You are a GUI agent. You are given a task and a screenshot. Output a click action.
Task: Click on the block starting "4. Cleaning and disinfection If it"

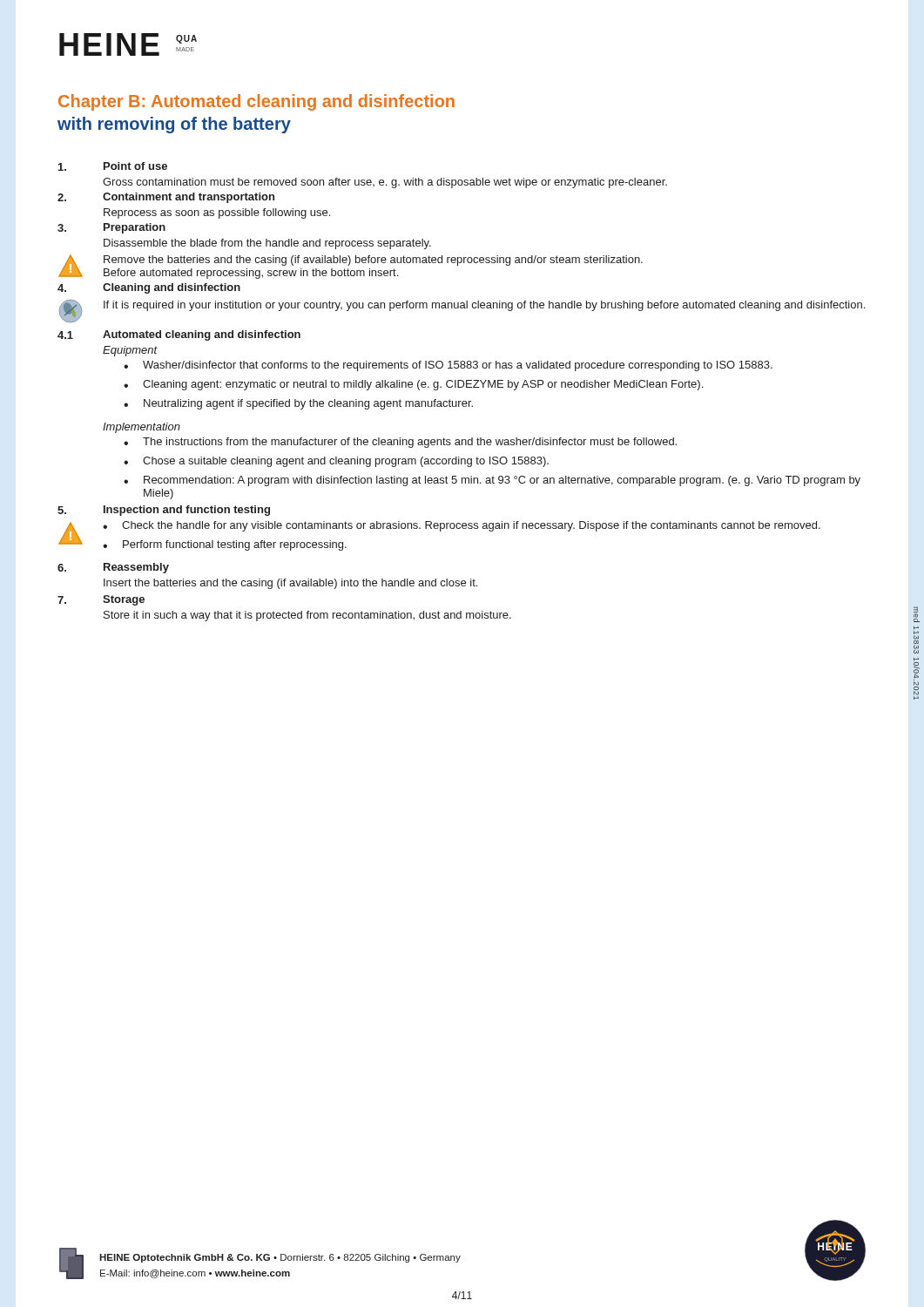tap(462, 302)
